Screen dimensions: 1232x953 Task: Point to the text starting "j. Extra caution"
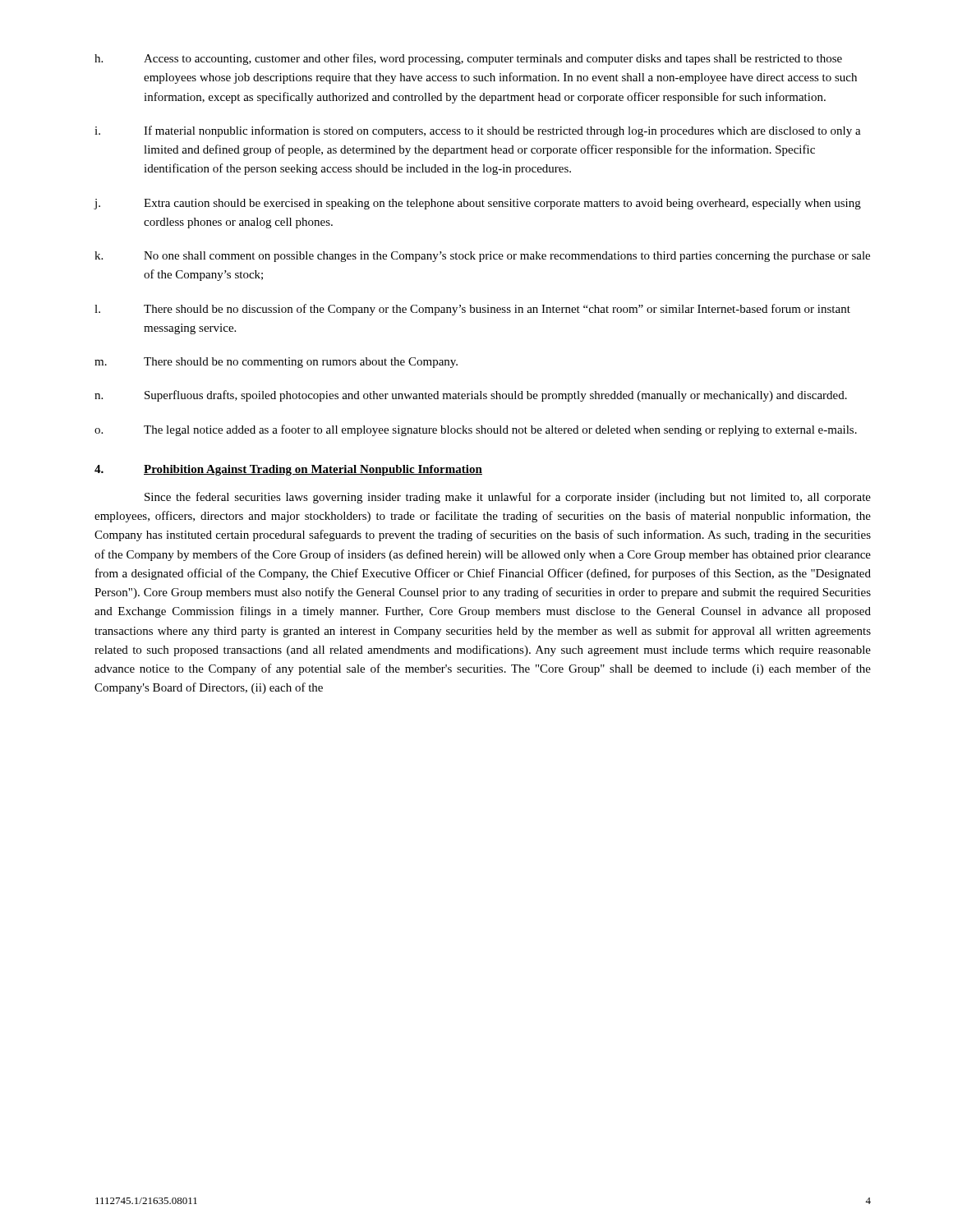[x=483, y=213]
